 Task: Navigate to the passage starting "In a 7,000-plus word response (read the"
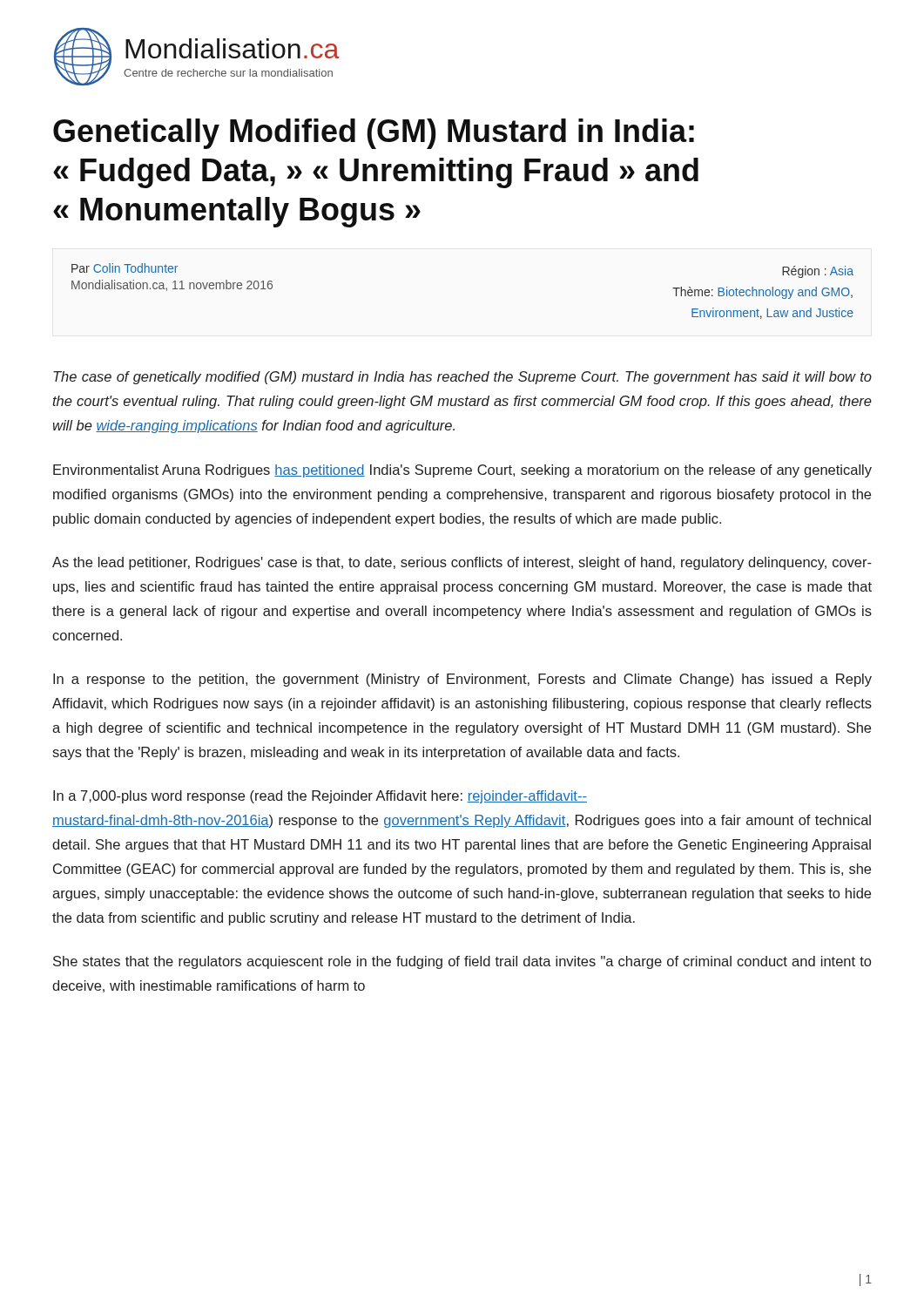(x=462, y=857)
